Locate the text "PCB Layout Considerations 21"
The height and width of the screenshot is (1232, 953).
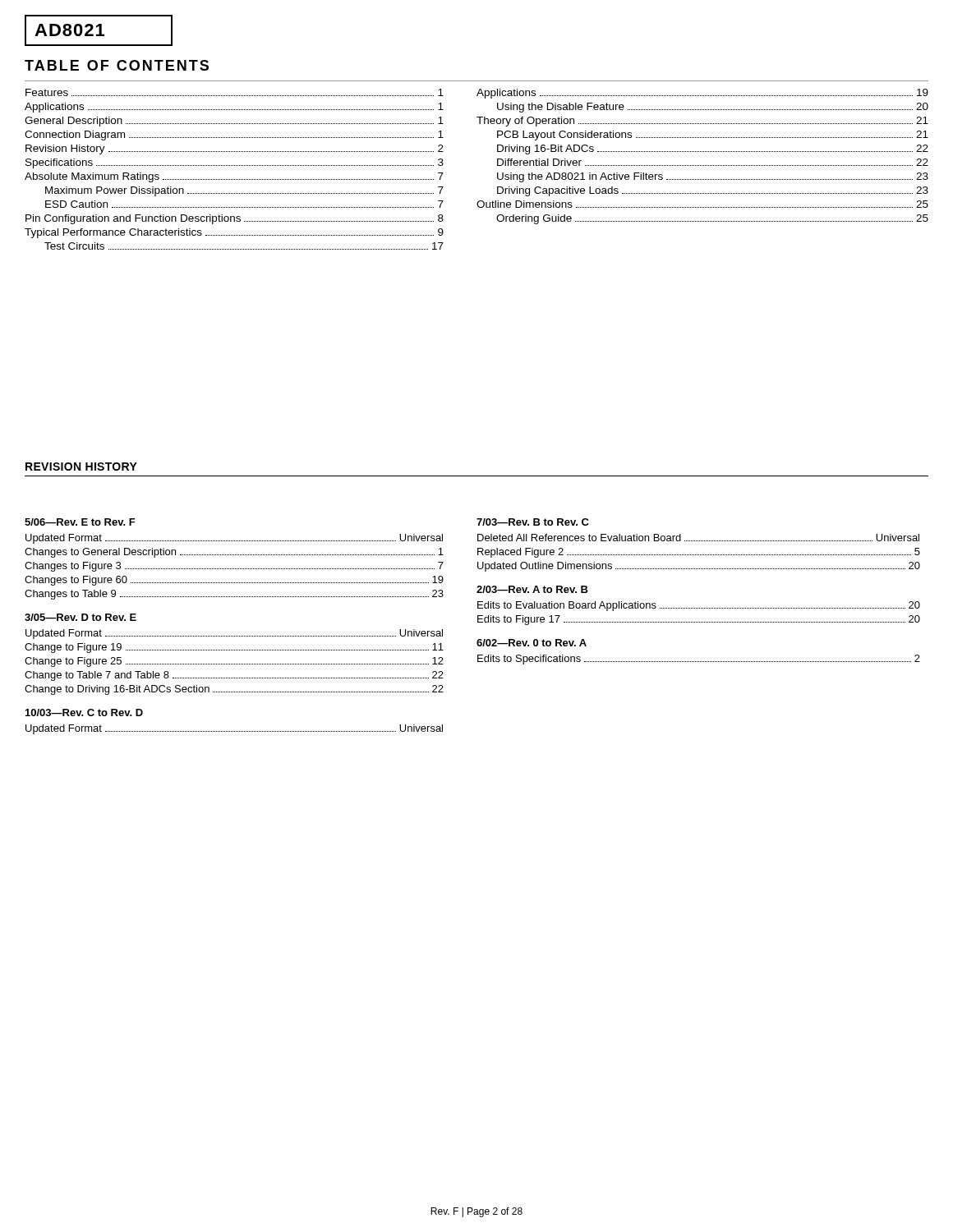pyautogui.click(x=712, y=134)
